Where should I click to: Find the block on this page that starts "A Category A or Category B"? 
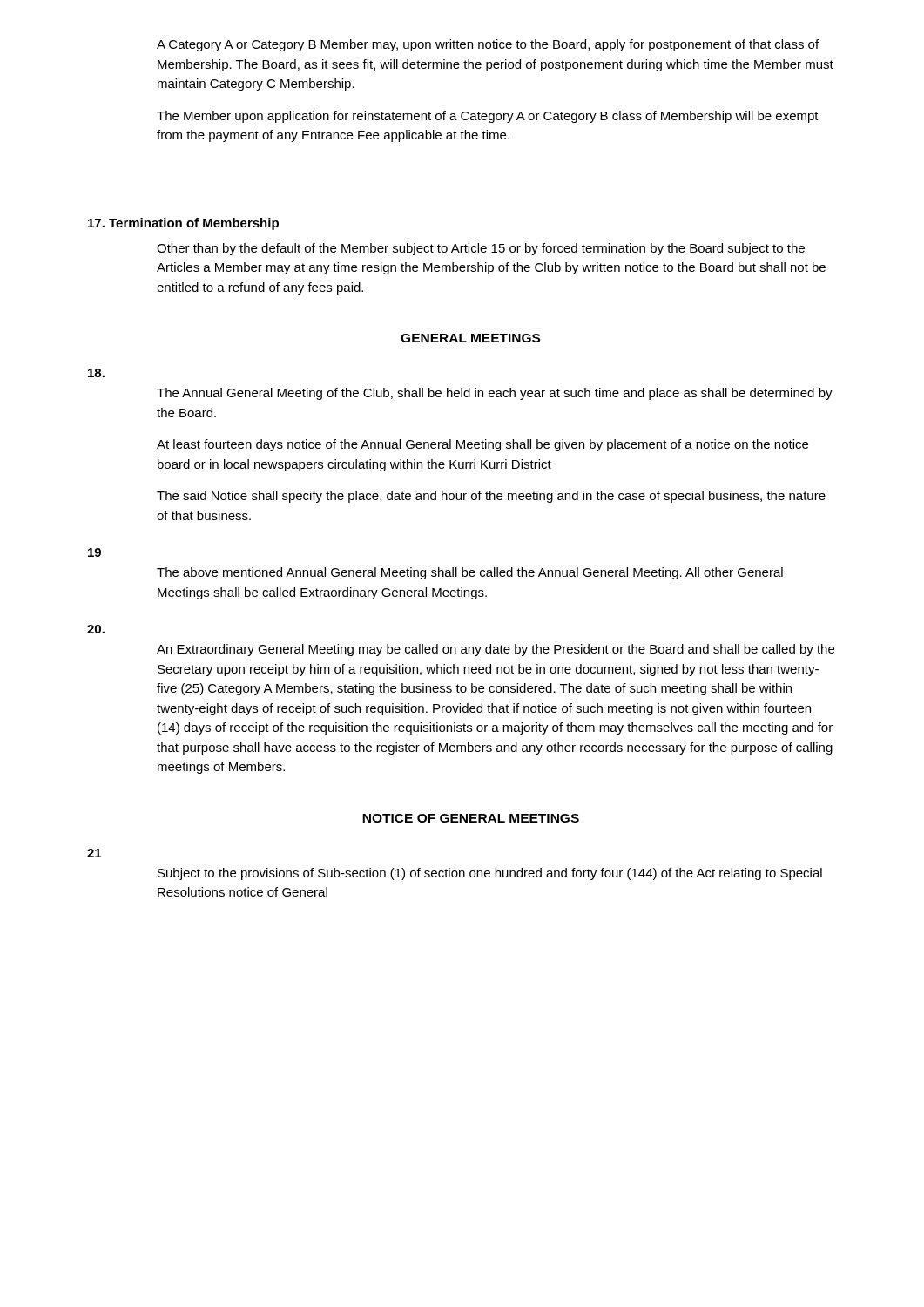[x=497, y=64]
